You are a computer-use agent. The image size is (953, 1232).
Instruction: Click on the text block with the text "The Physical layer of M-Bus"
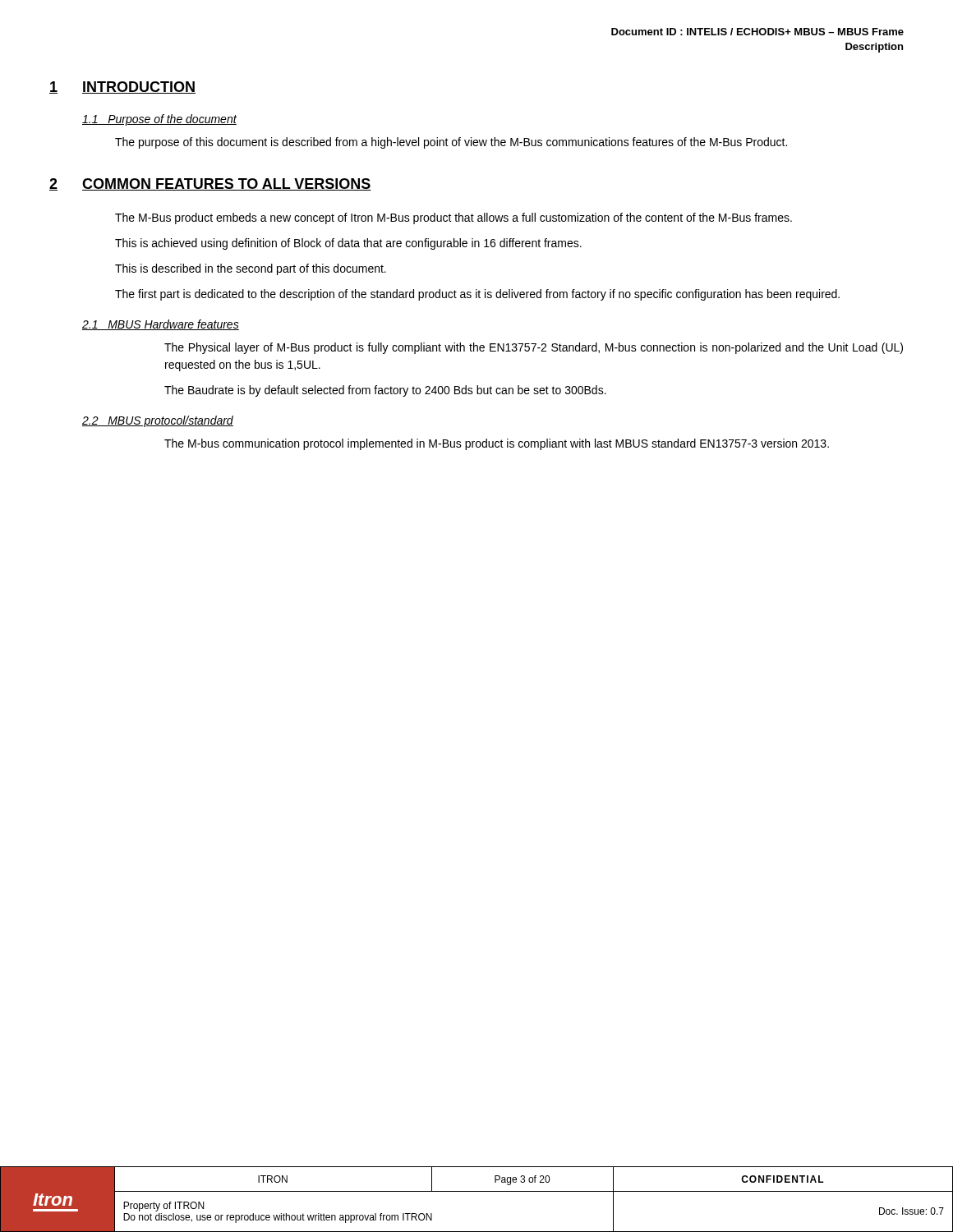point(534,356)
